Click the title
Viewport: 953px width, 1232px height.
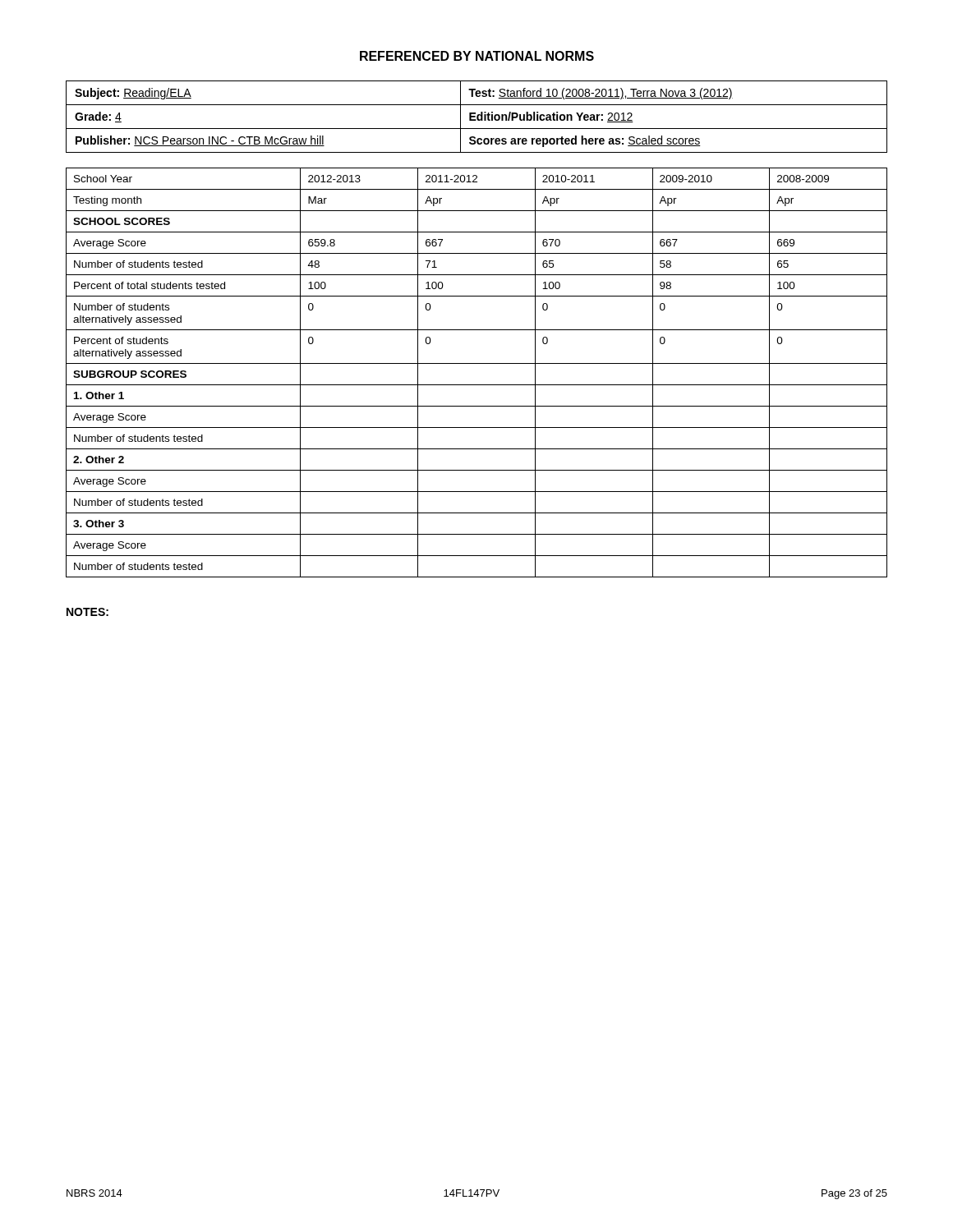476,56
